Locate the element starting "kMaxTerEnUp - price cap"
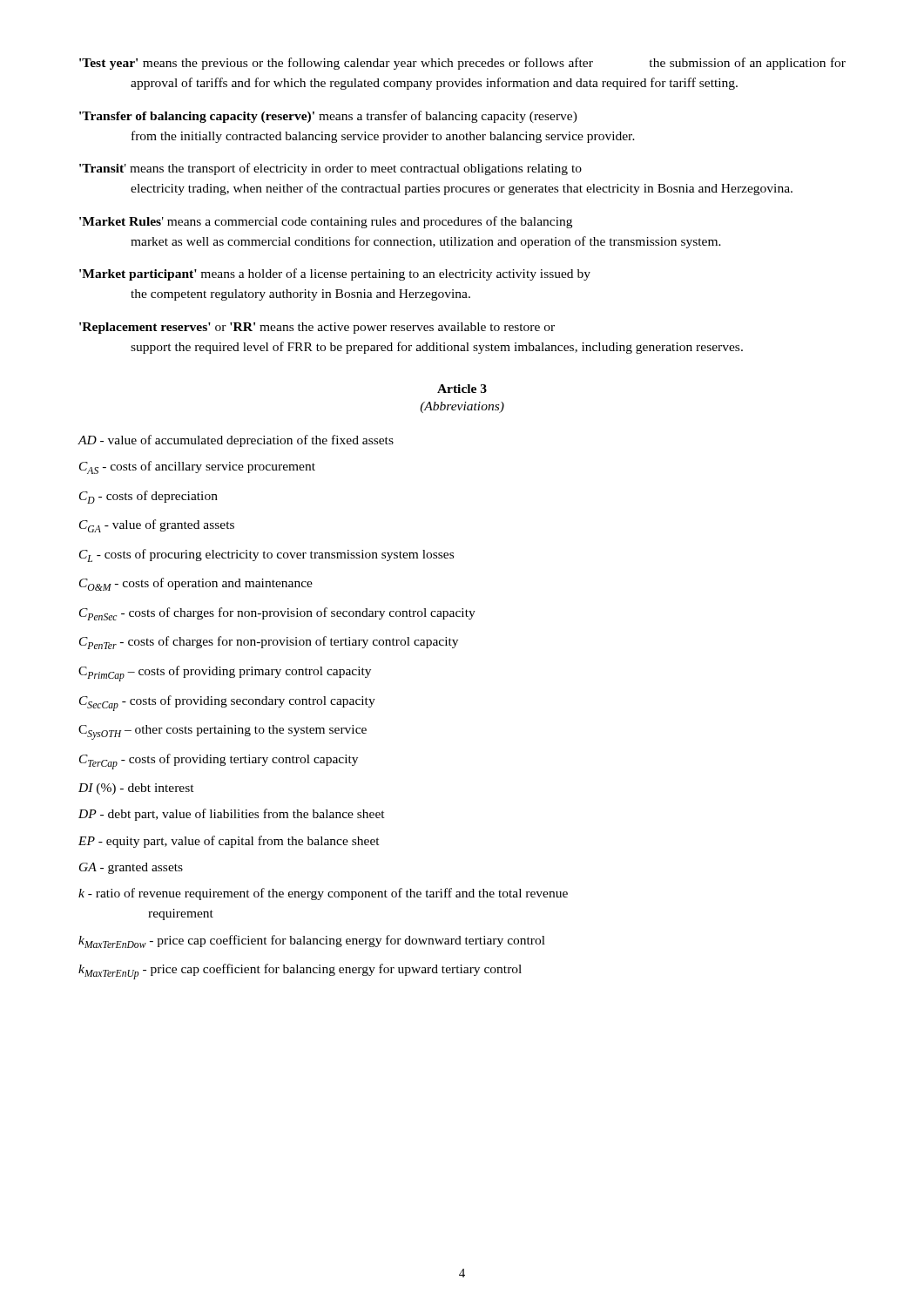The image size is (924, 1307). (x=300, y=970)
